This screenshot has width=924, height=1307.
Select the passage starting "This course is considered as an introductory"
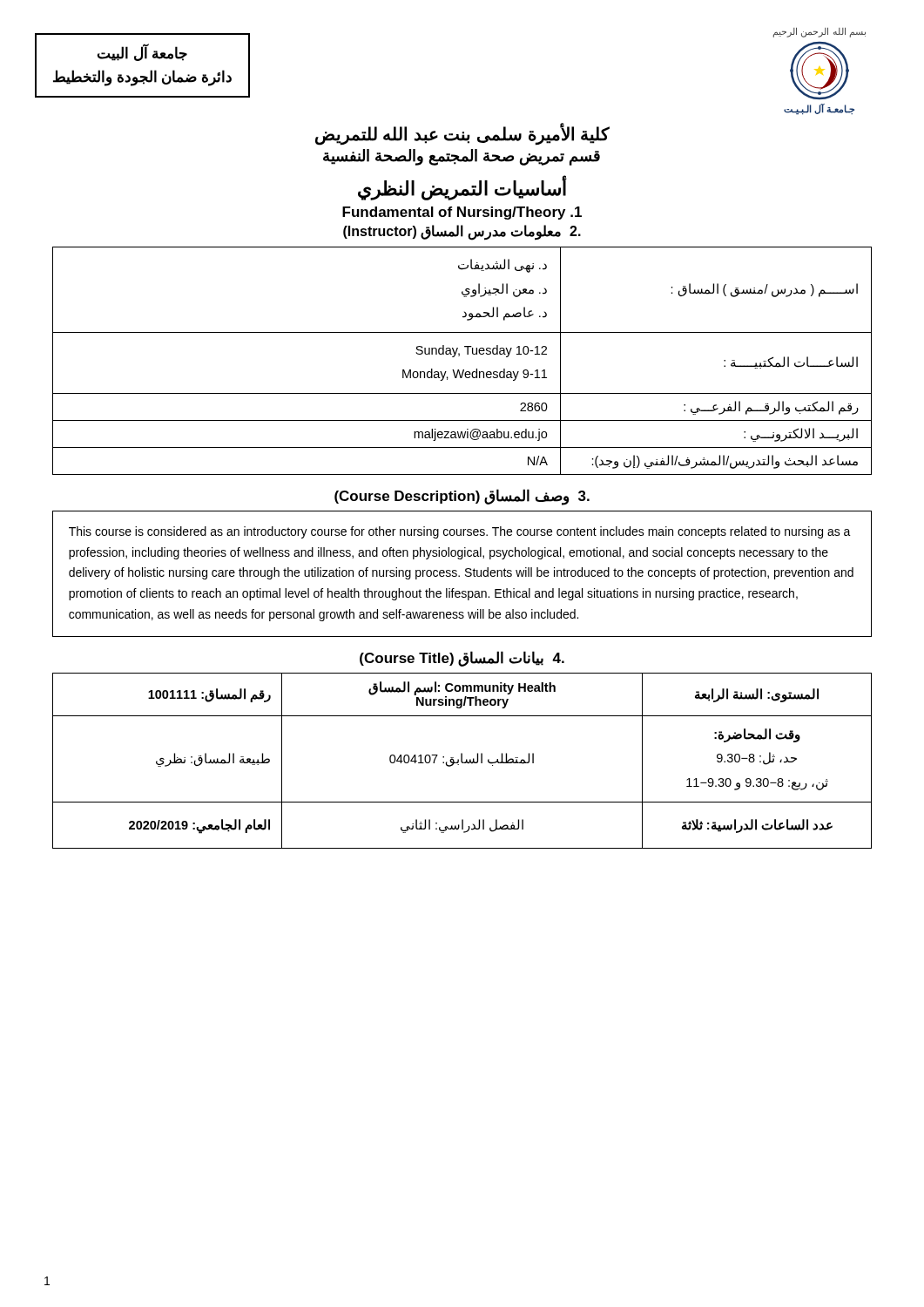(461, 573)
